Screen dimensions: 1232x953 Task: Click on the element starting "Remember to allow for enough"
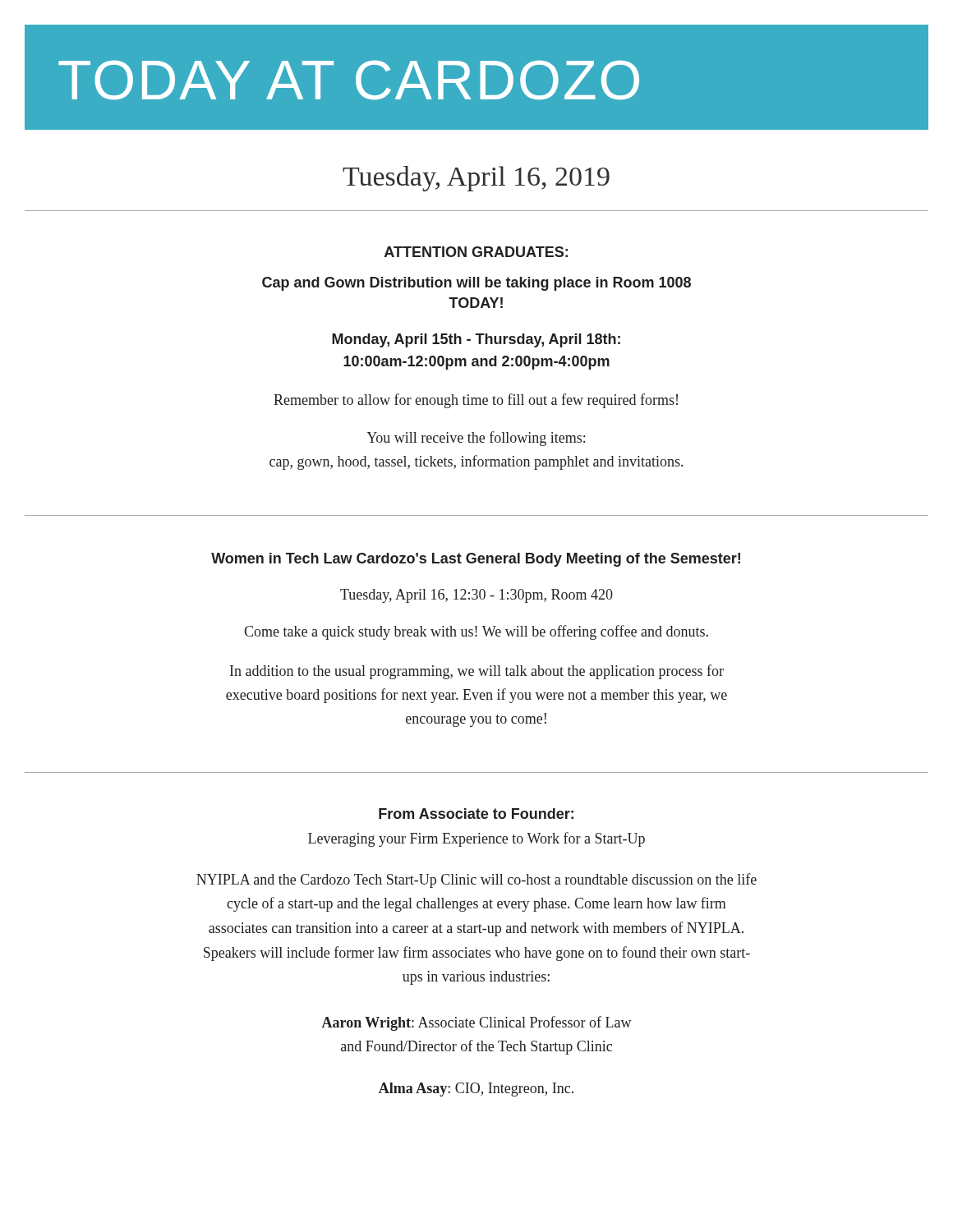(476, 400)
